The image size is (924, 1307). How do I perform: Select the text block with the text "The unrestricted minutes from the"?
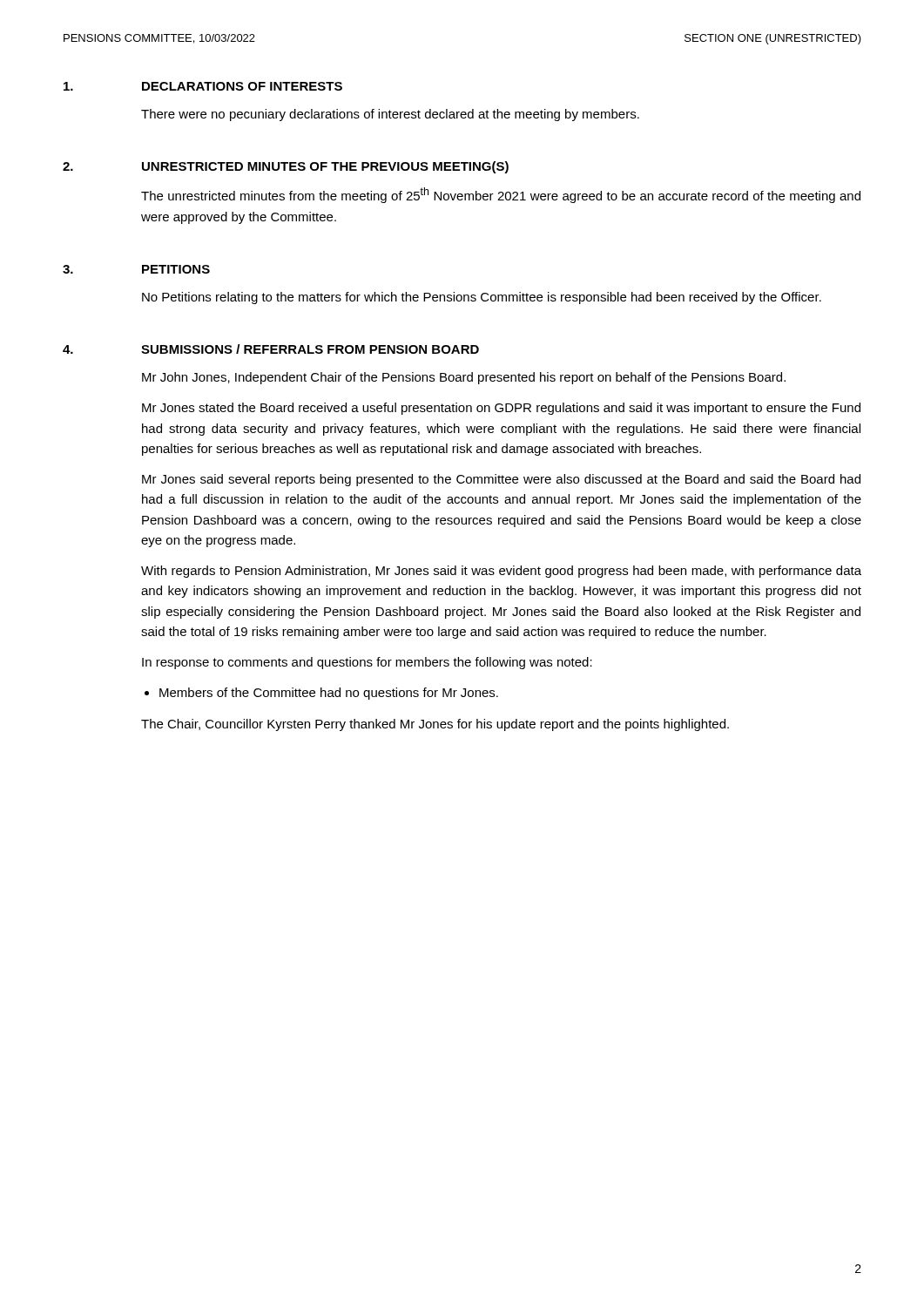[x=501, y=205]
